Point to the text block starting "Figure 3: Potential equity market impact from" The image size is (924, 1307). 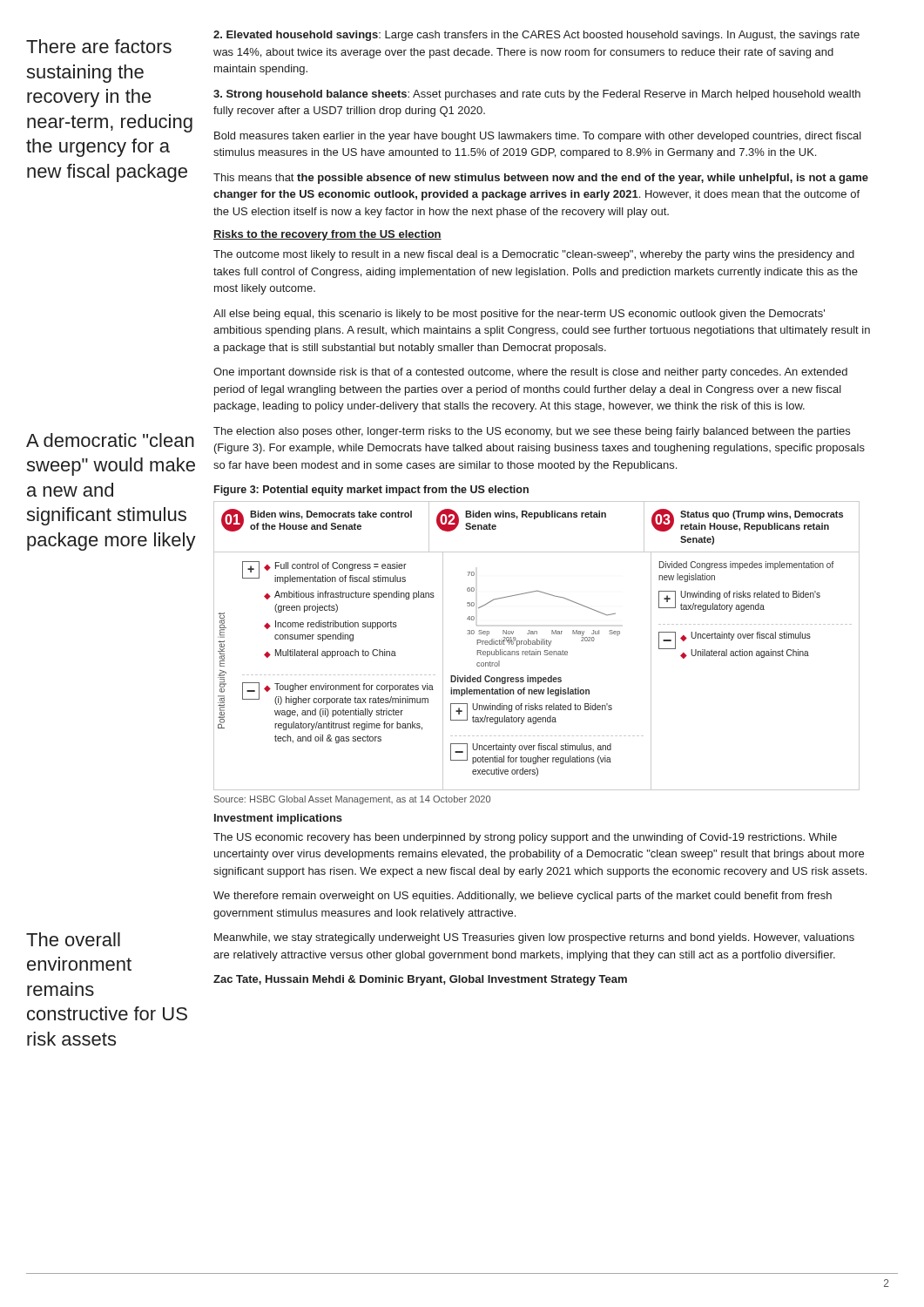click(x=371, y=490)
